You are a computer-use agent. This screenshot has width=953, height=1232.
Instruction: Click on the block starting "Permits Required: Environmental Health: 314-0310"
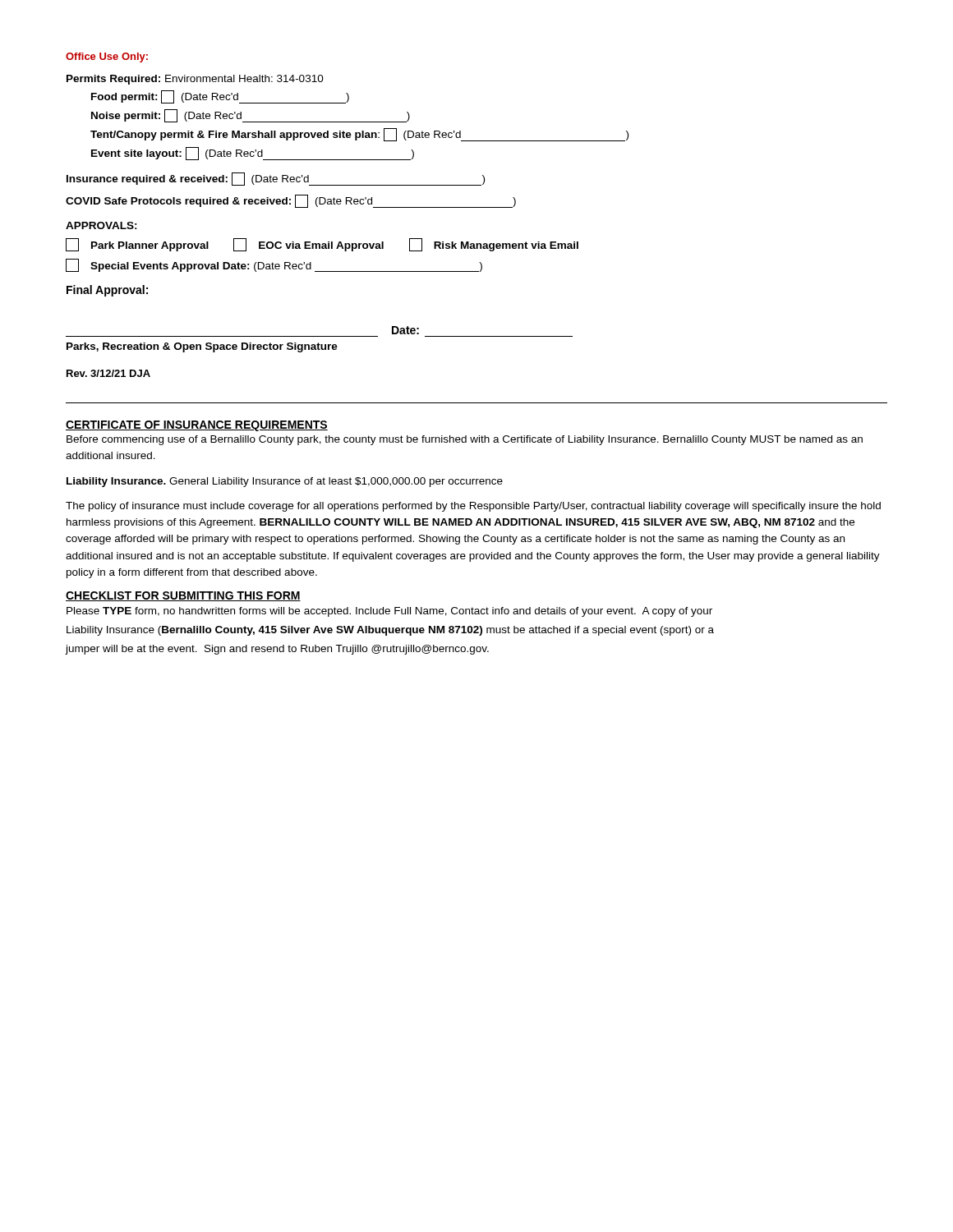click(476, 140)
